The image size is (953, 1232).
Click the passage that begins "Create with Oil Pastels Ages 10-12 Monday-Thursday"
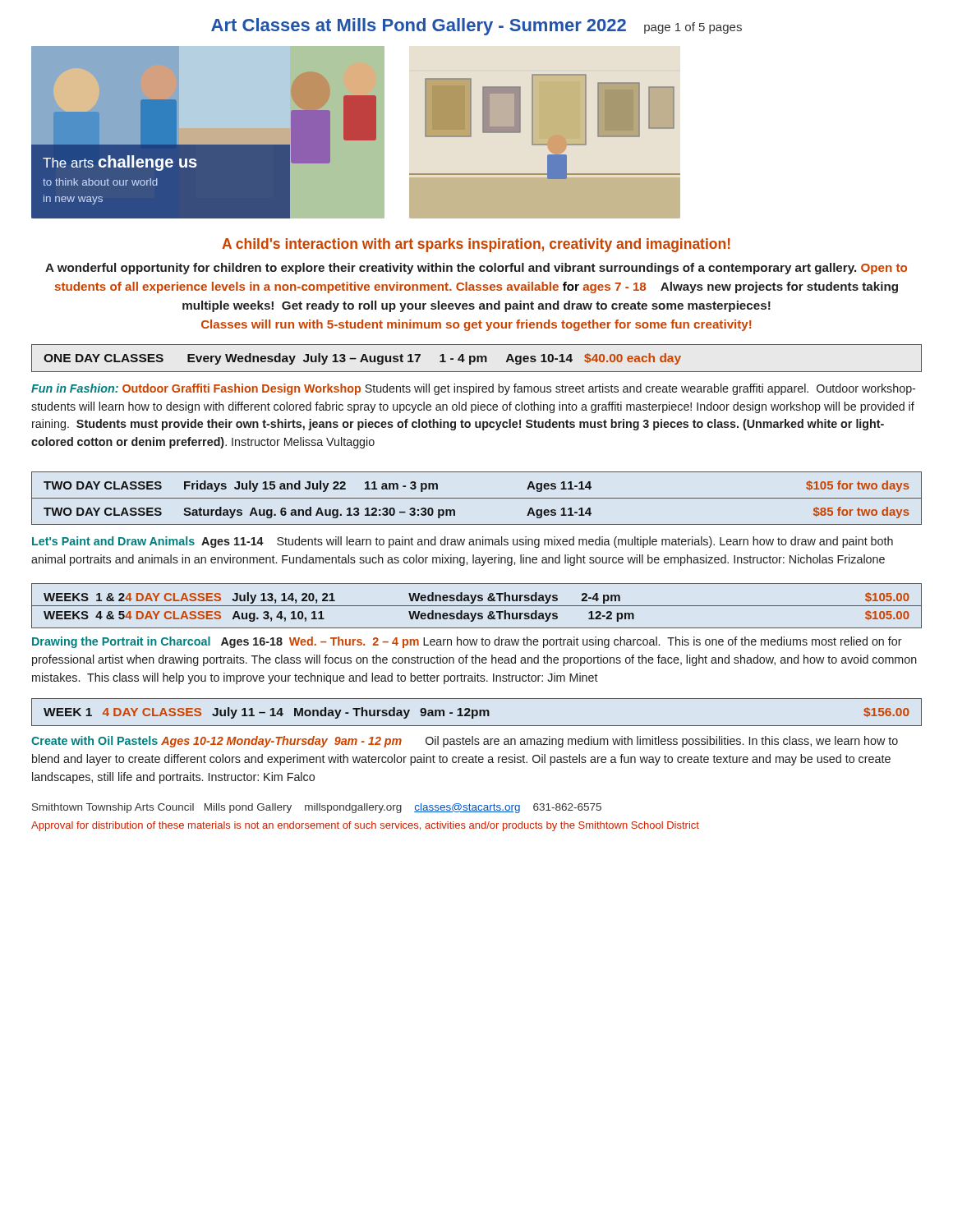point(465,759)
